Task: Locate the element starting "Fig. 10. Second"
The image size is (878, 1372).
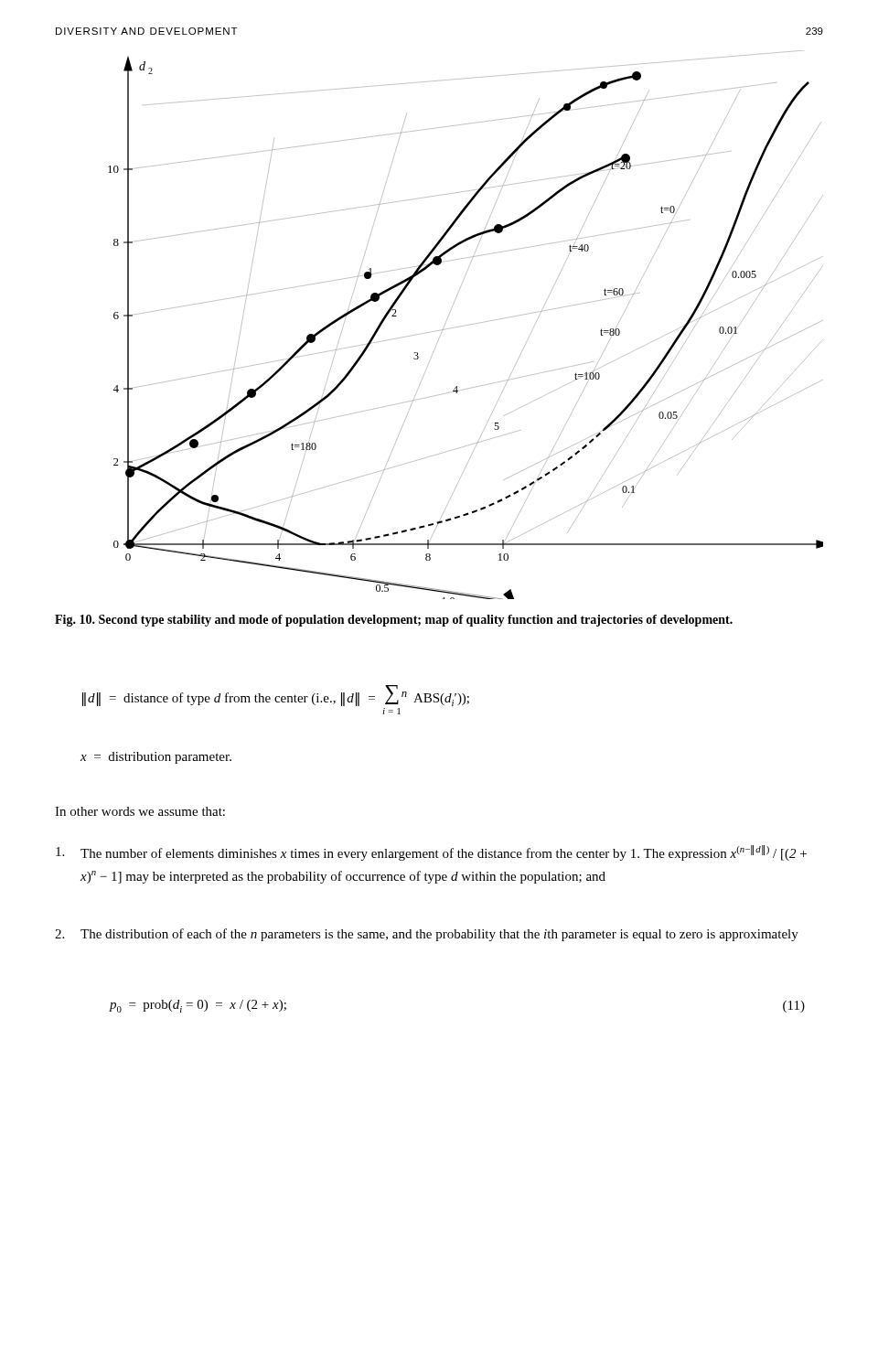Action: [x=394, y=620]
